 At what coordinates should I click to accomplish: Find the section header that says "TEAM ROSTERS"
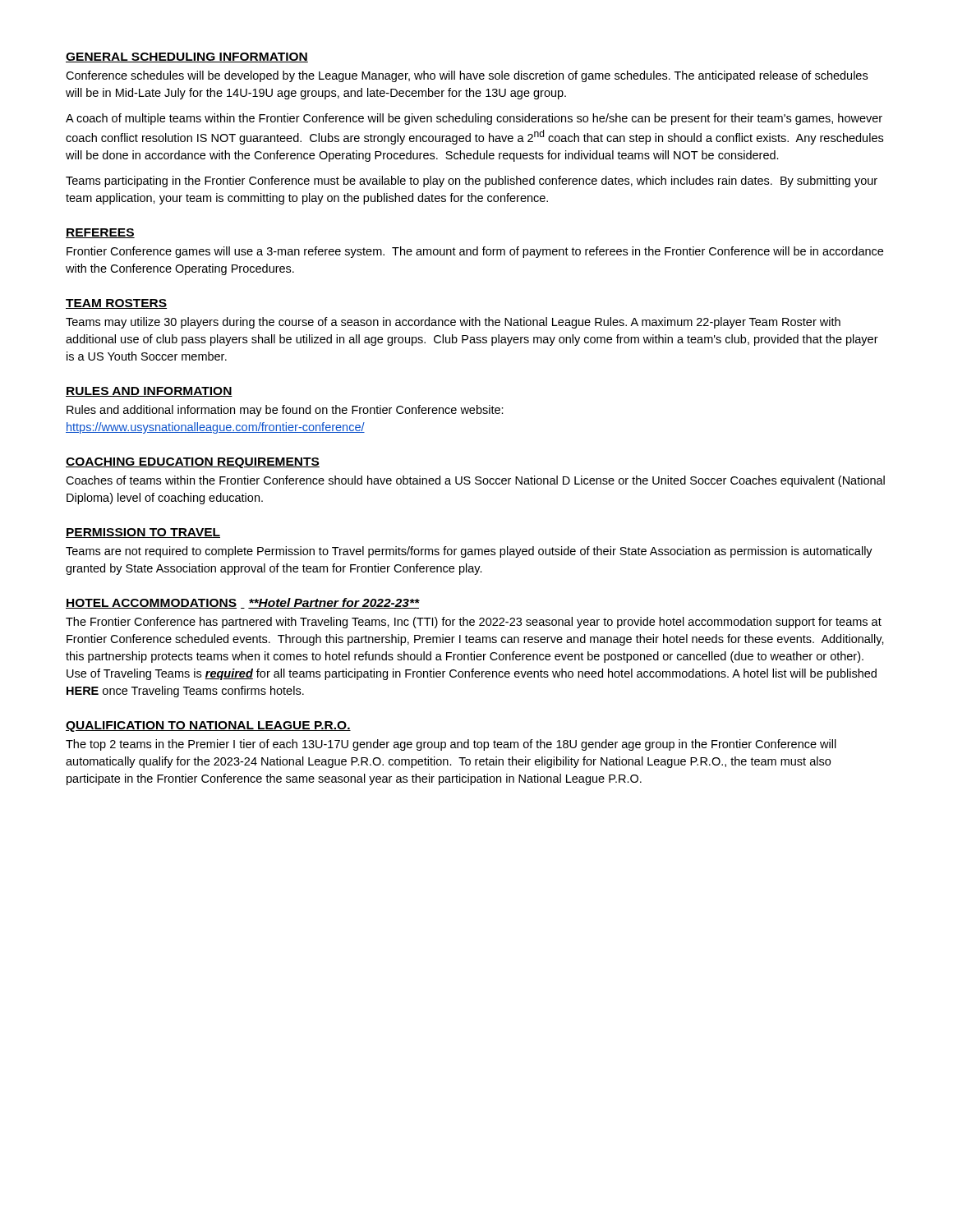(x=116, y=303)
